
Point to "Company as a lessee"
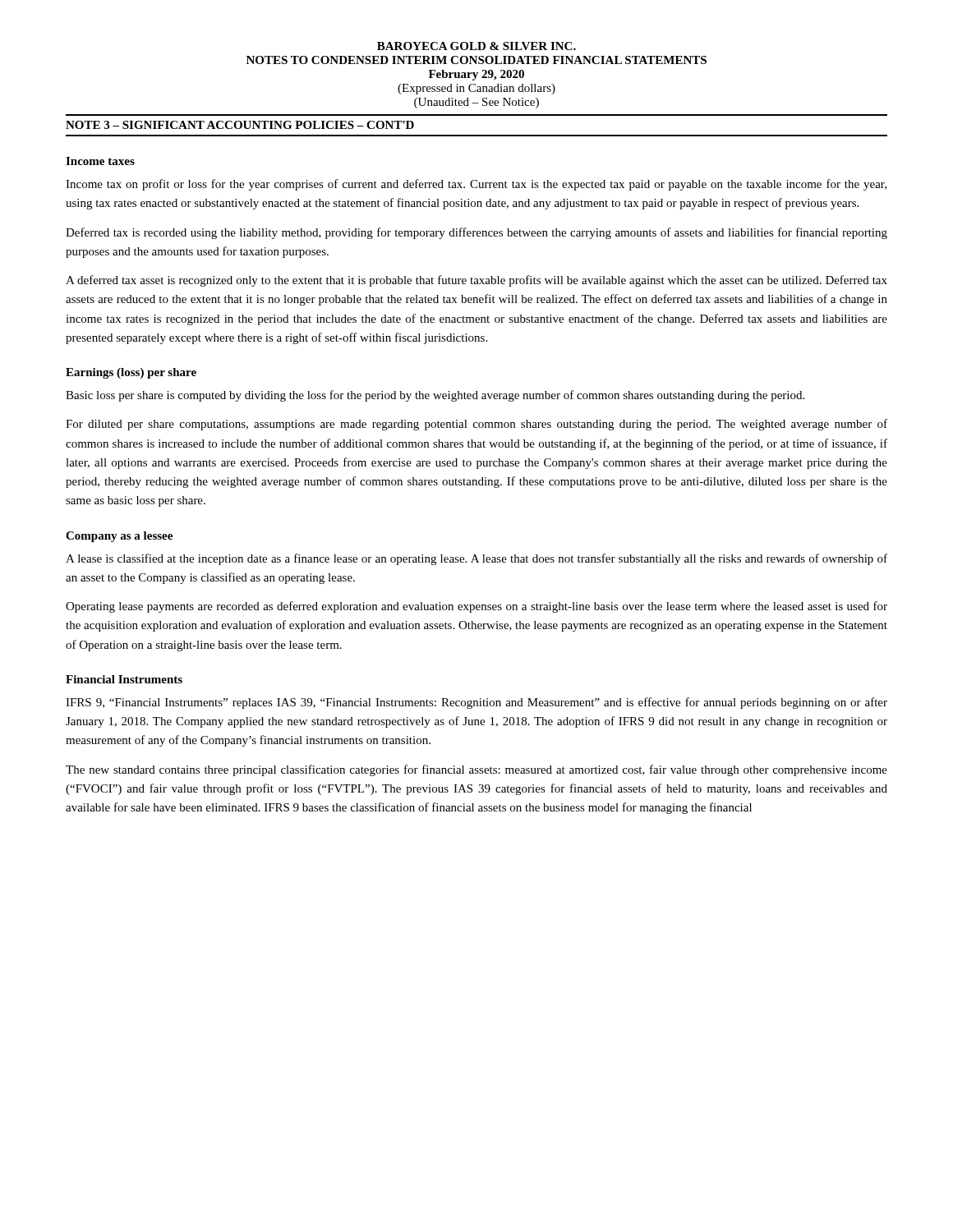tap(119, 535)
